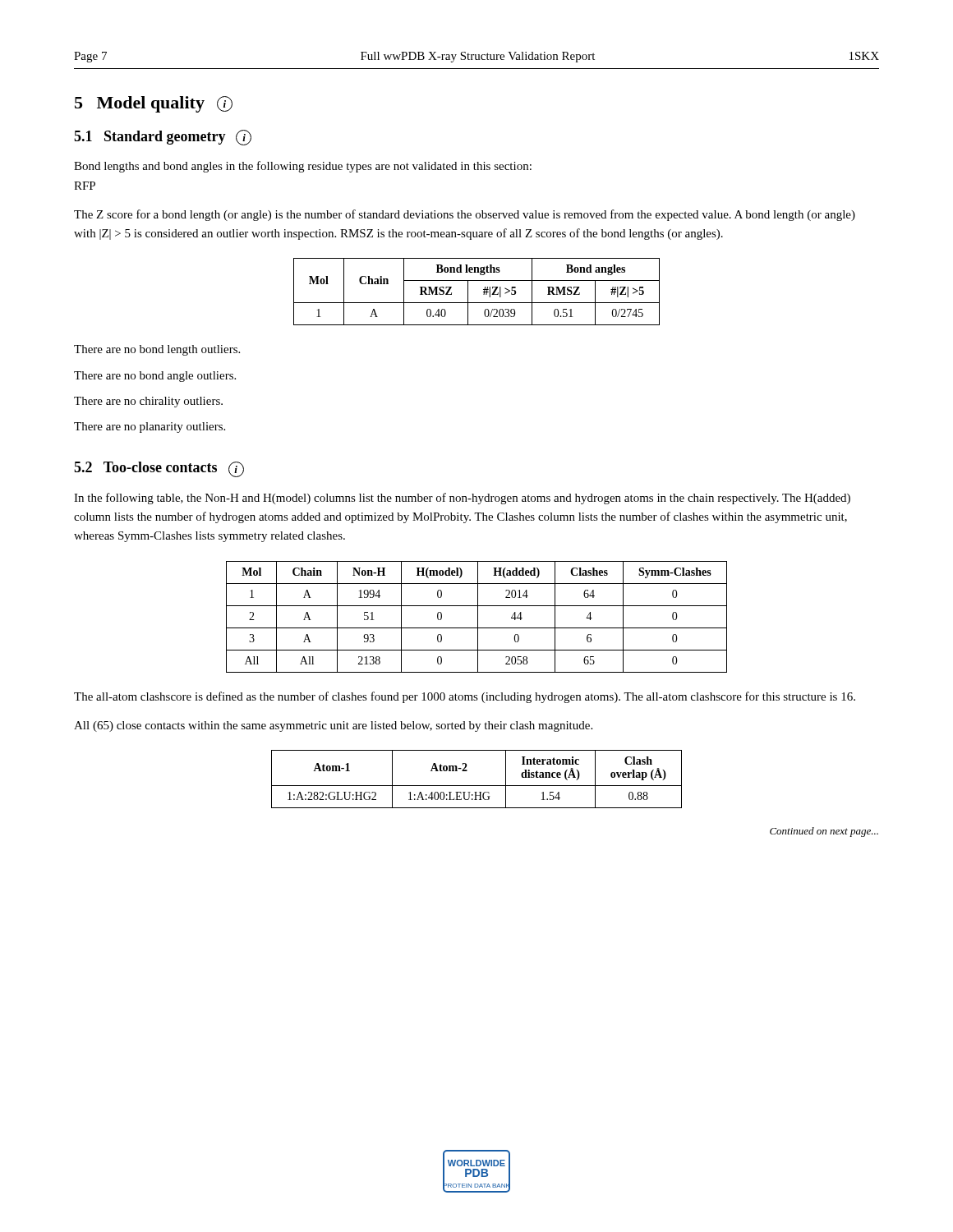This screenshot has width=953, height=1232.
Task: Select the text that says "There are no chirality outliers."
Action: point(148,402)
